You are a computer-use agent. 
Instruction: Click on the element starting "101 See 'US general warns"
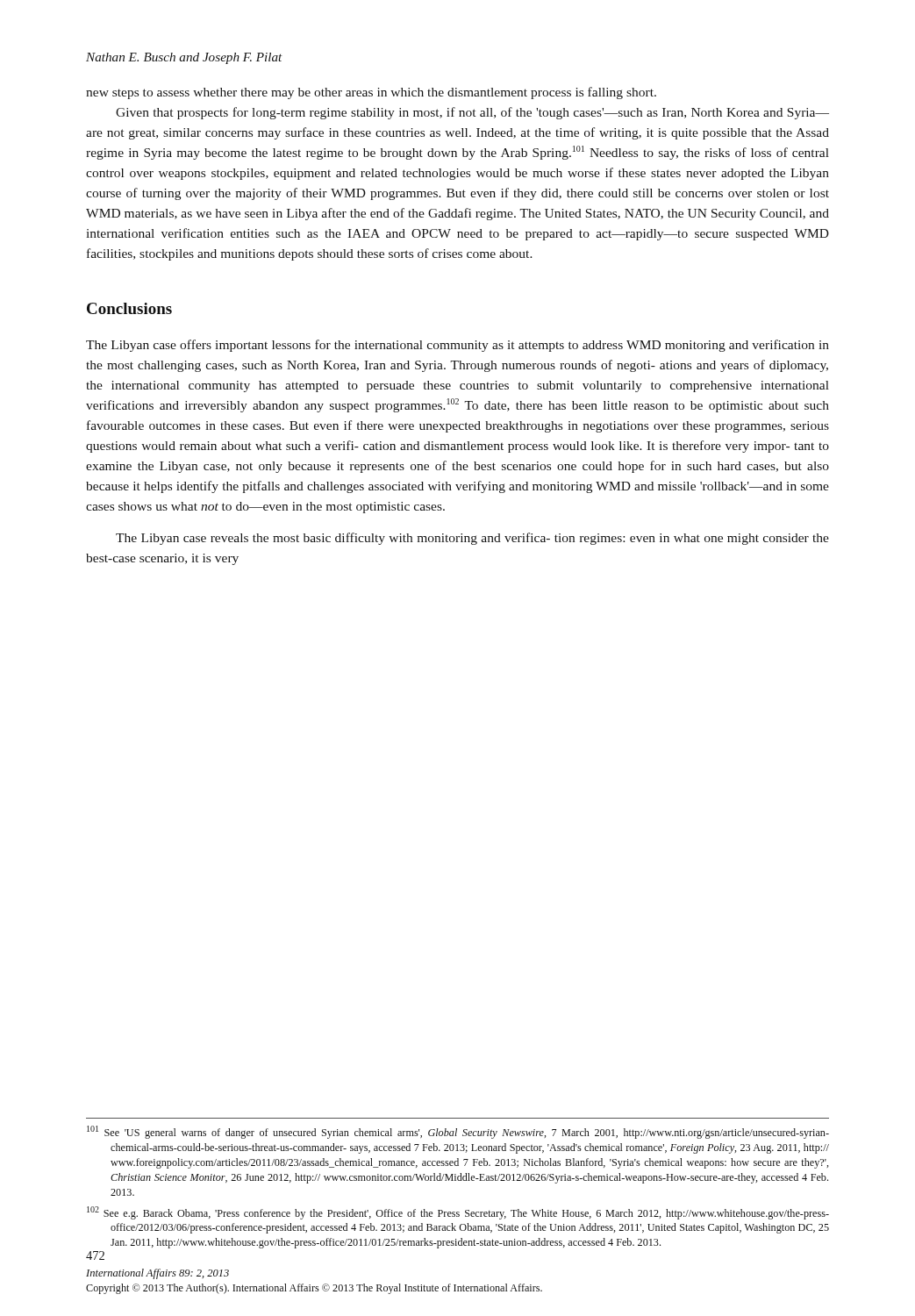[x=458, y=1162]
